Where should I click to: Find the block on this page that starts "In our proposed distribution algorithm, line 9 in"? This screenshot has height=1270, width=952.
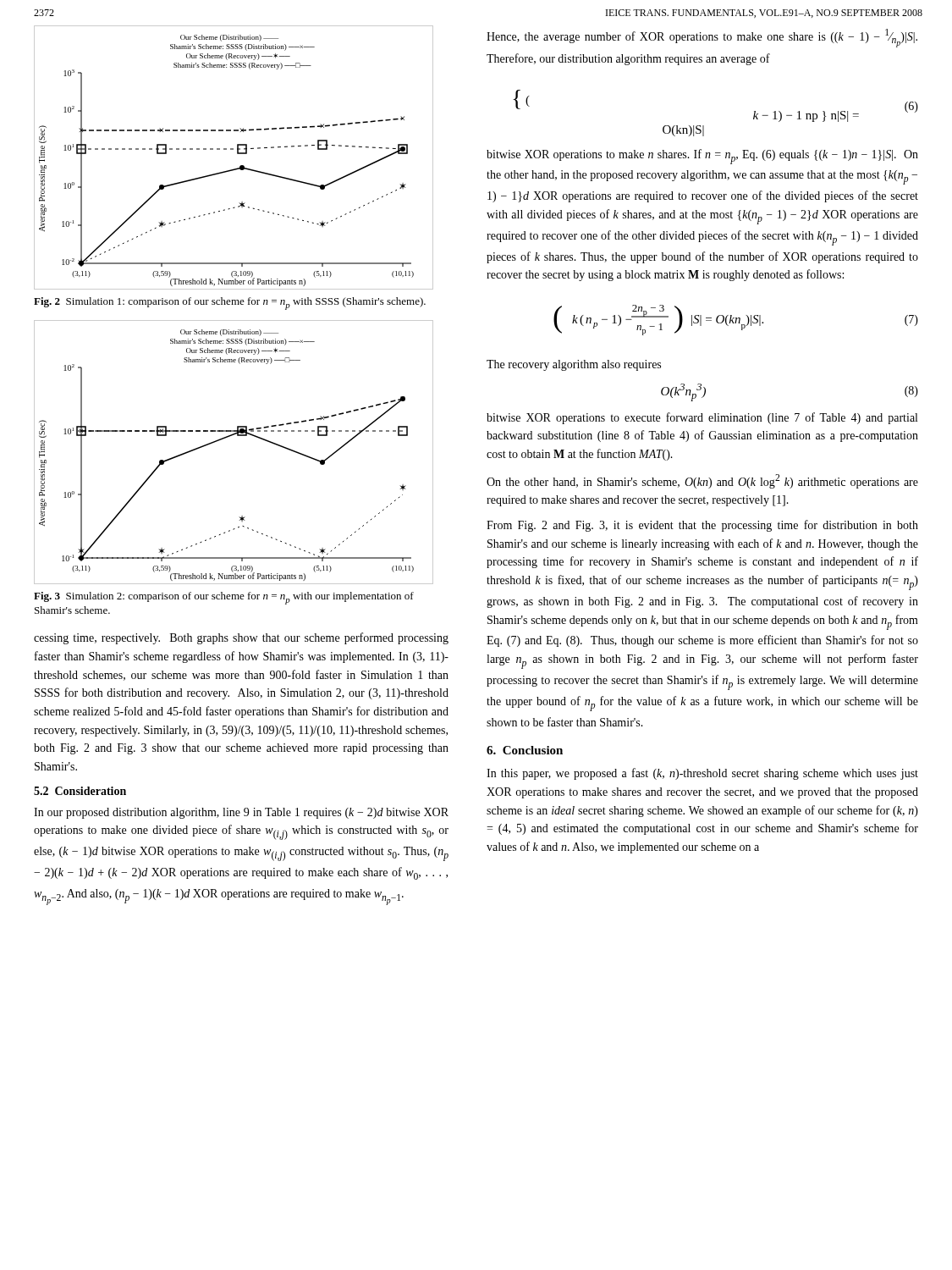pos(241,856)
